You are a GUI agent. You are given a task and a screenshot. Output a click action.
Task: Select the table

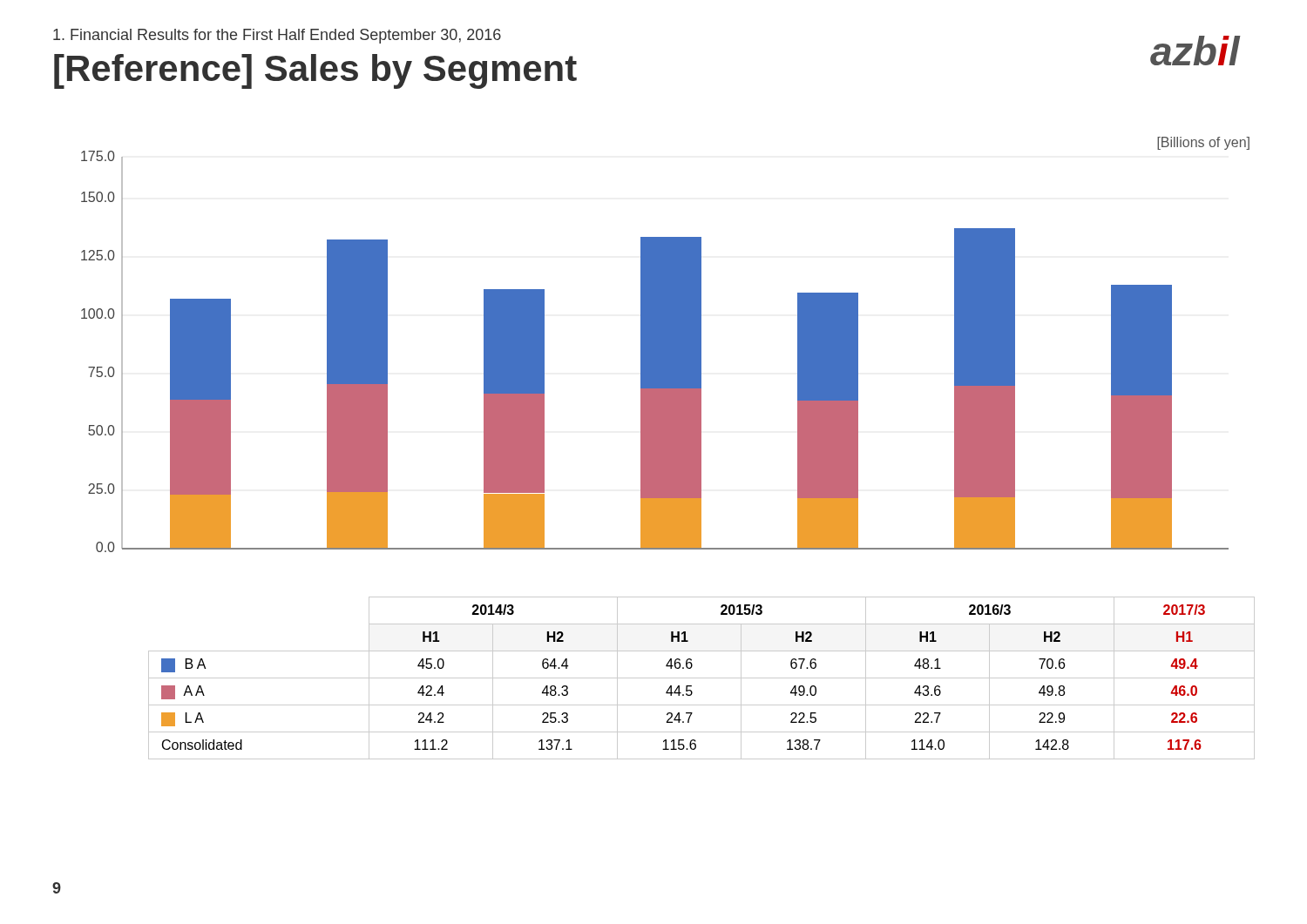tap(701, 678)
